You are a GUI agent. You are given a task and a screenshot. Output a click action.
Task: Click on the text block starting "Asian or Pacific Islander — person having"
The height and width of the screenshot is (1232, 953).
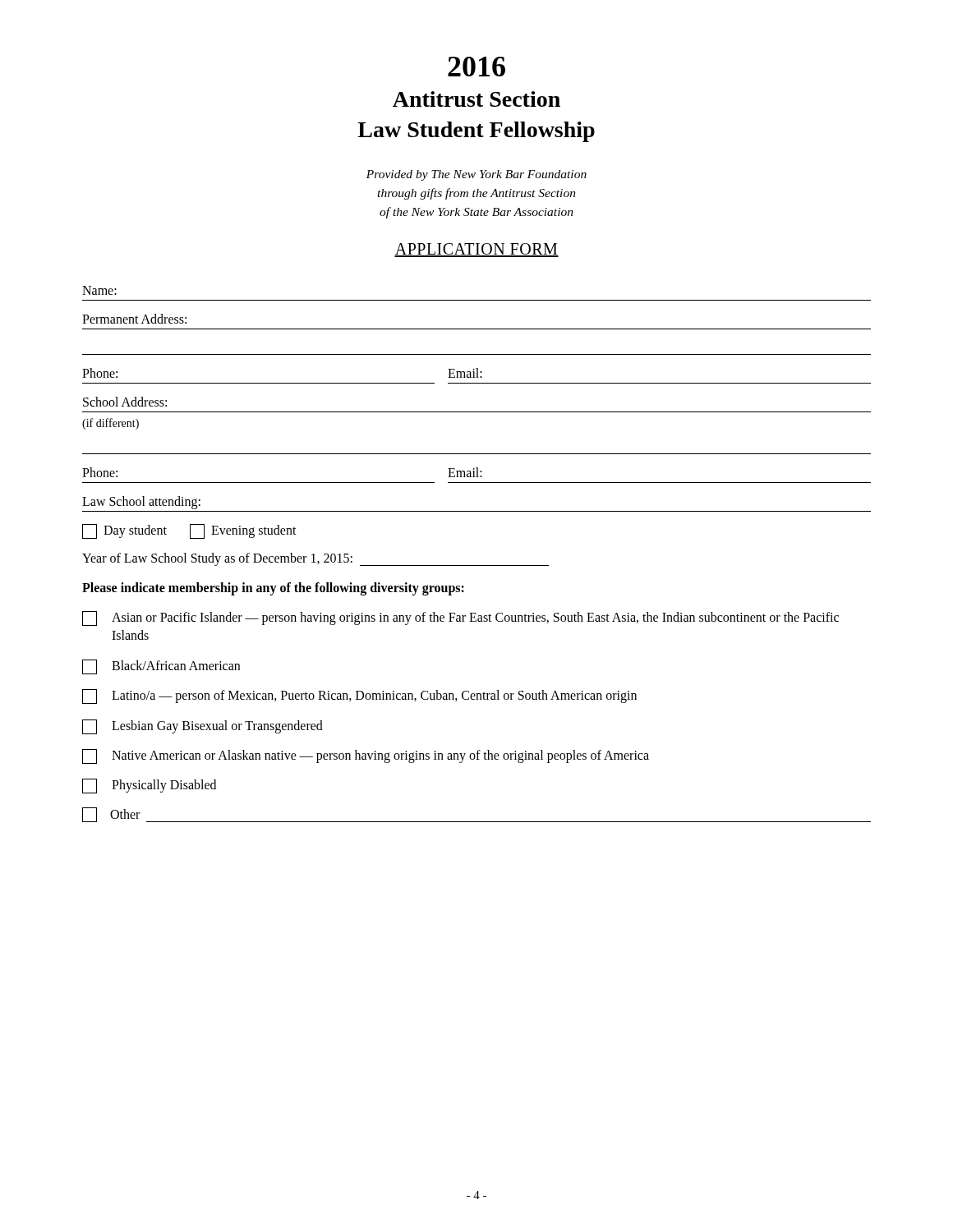coord(476,627)
